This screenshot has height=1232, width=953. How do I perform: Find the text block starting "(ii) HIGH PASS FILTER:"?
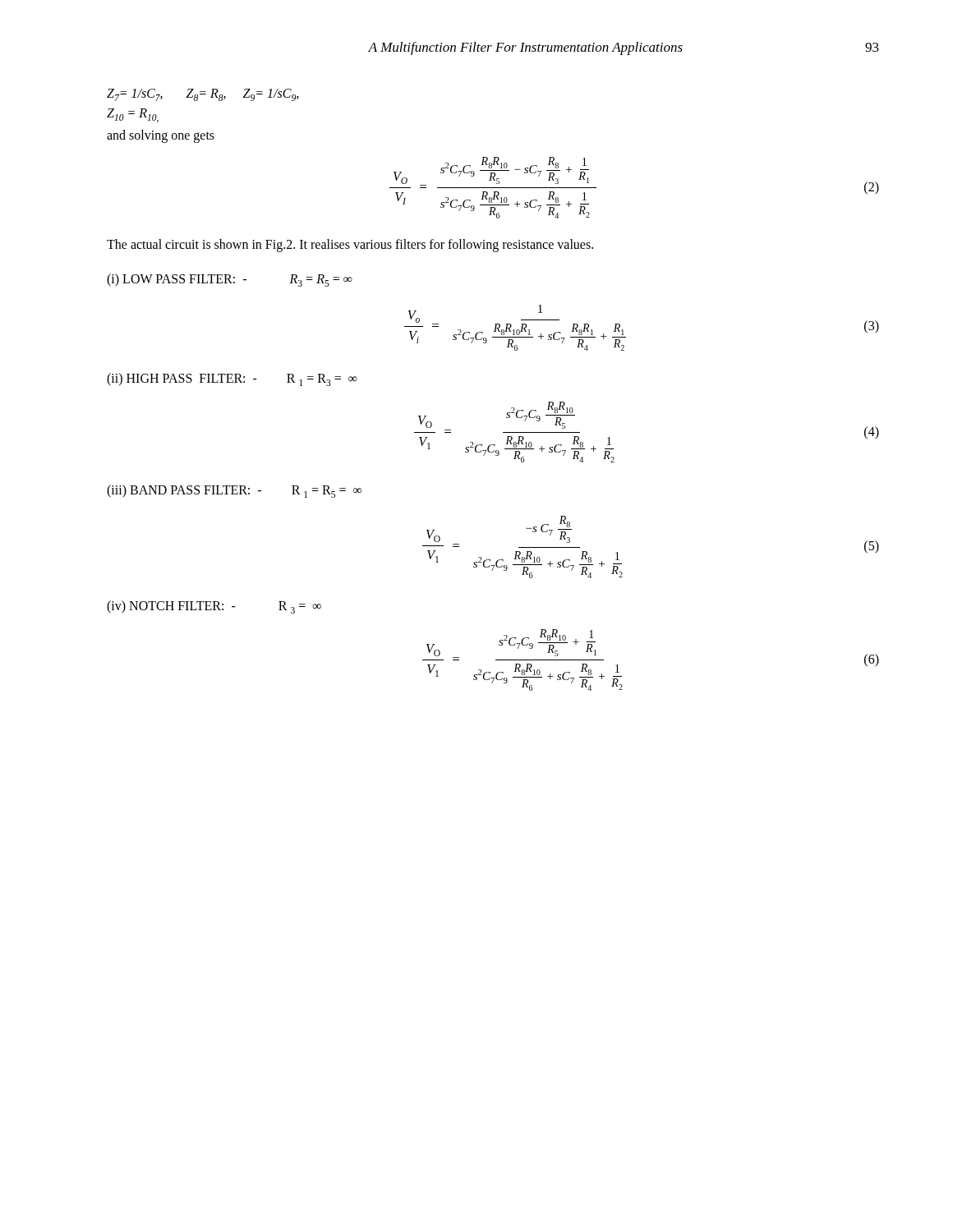[232, 379]
